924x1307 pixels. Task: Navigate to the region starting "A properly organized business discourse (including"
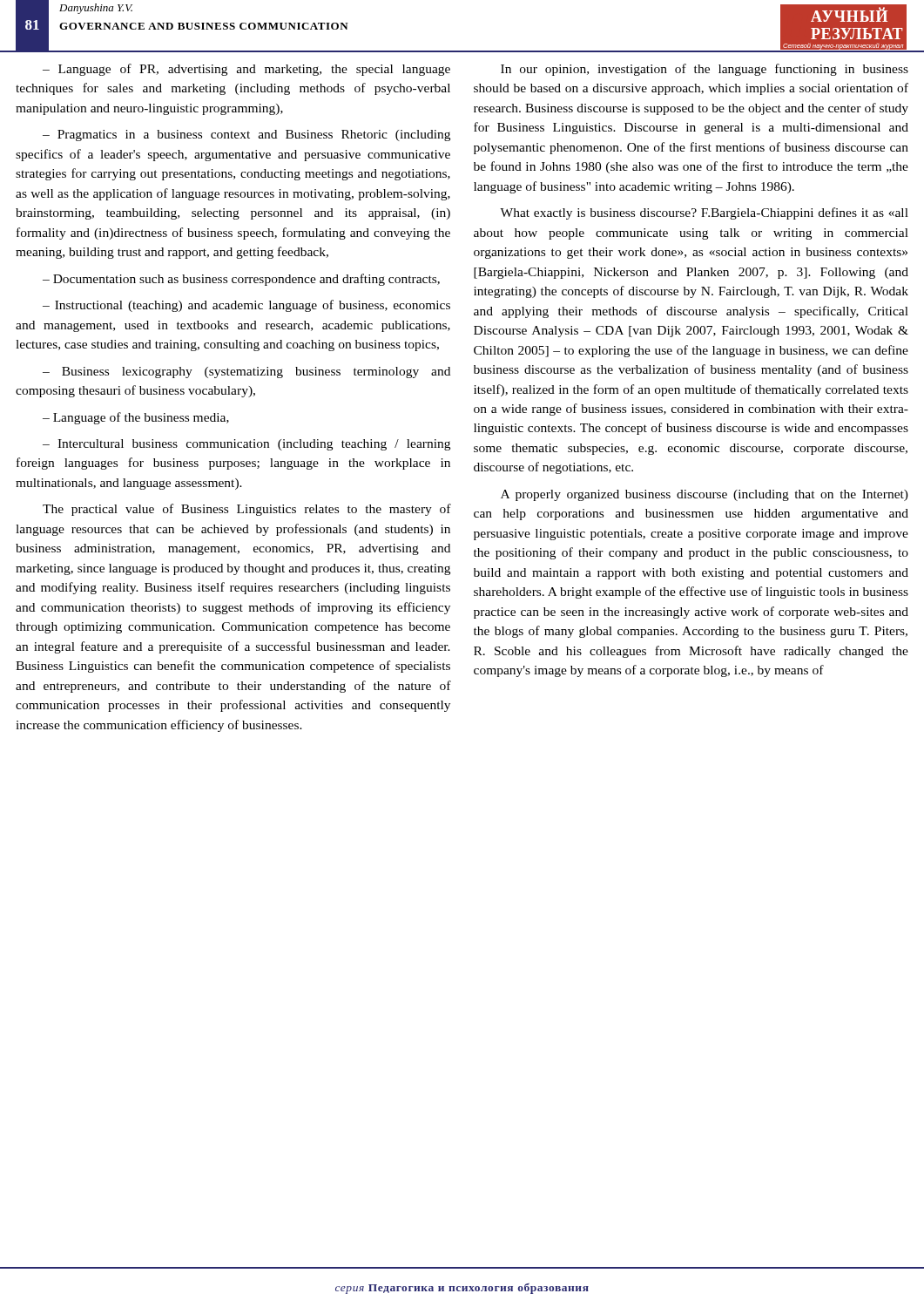(691, 582)
